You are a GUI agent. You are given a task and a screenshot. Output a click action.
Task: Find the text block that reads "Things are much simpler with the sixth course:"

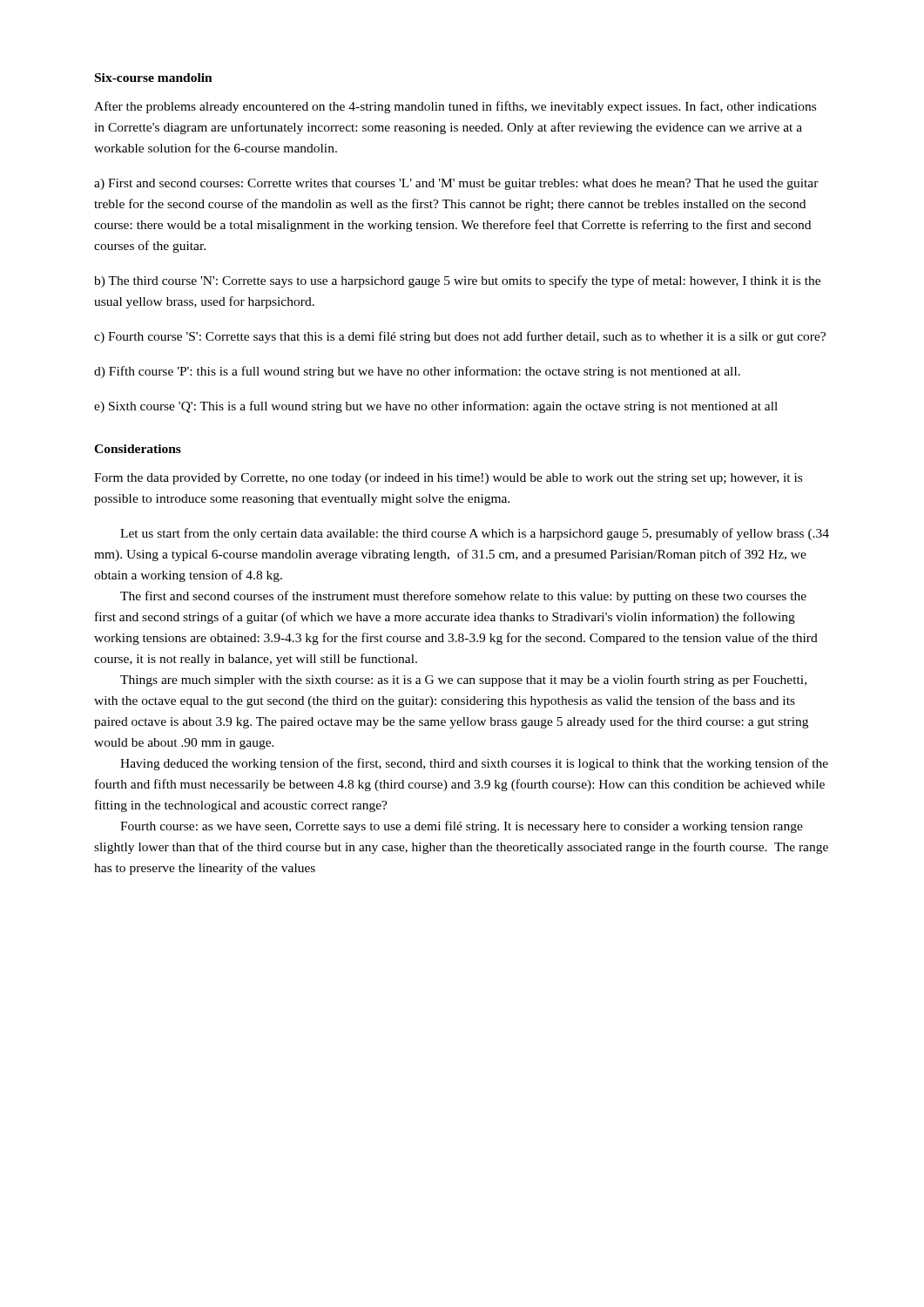(x=451, y=711)
